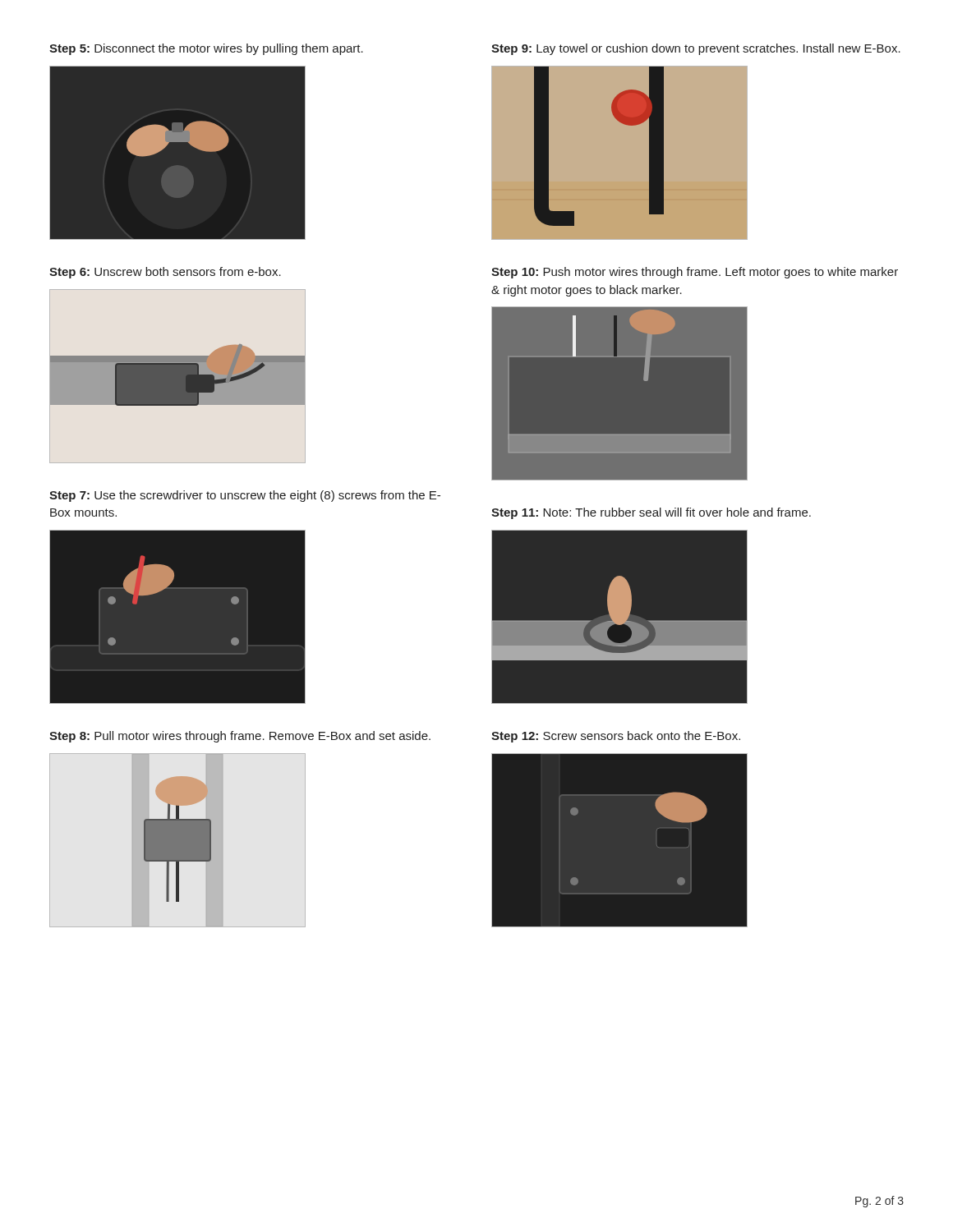
Task: Select the list item that says "Step 5: Disconnect the motor wires"
Action: (x=206, y=48)
